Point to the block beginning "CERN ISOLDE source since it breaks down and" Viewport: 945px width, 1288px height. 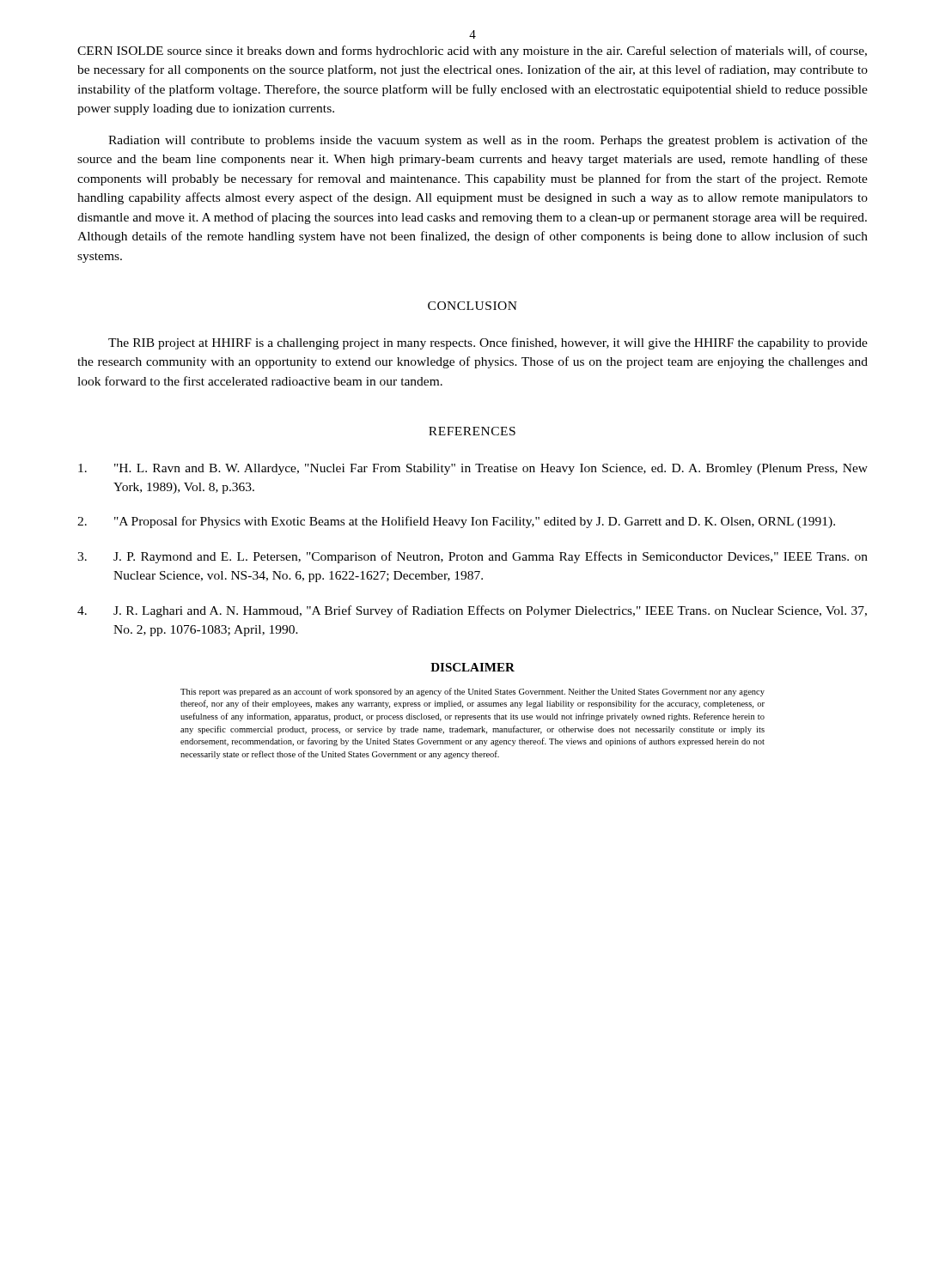(x=472, y=79)
